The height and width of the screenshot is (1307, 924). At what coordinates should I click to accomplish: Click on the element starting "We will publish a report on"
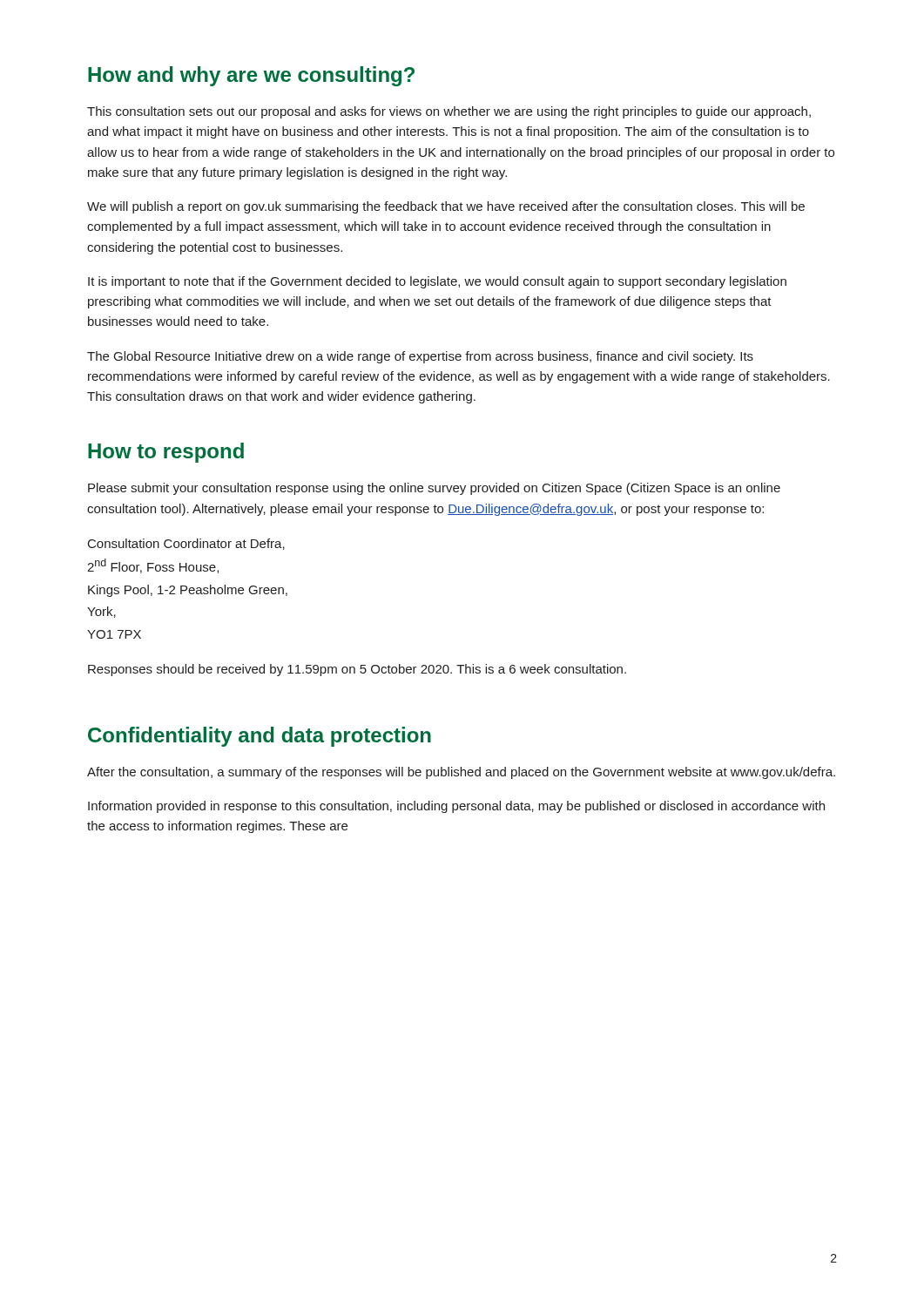(x=462, y=226)
